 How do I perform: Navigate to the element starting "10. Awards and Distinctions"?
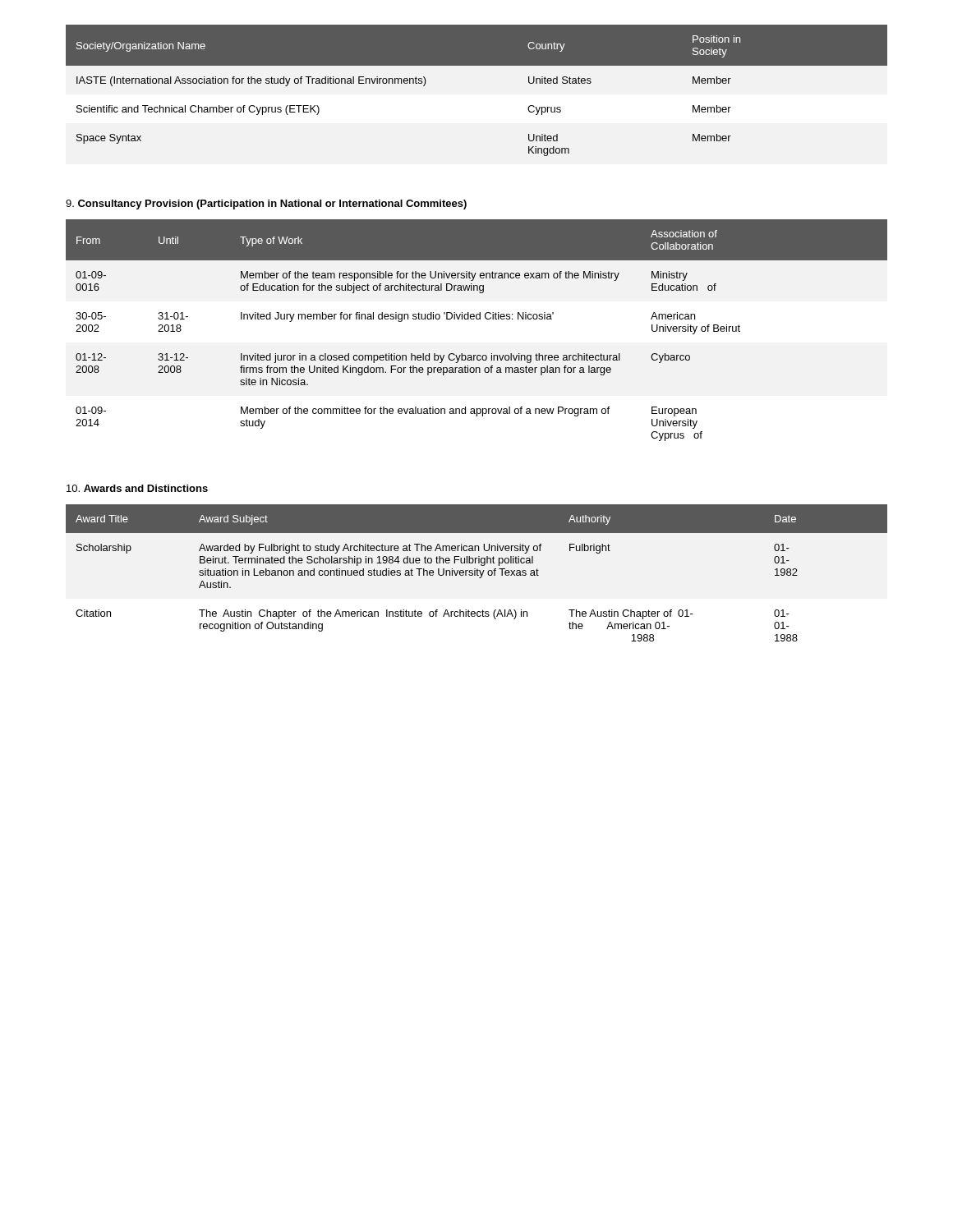(137, 488)
